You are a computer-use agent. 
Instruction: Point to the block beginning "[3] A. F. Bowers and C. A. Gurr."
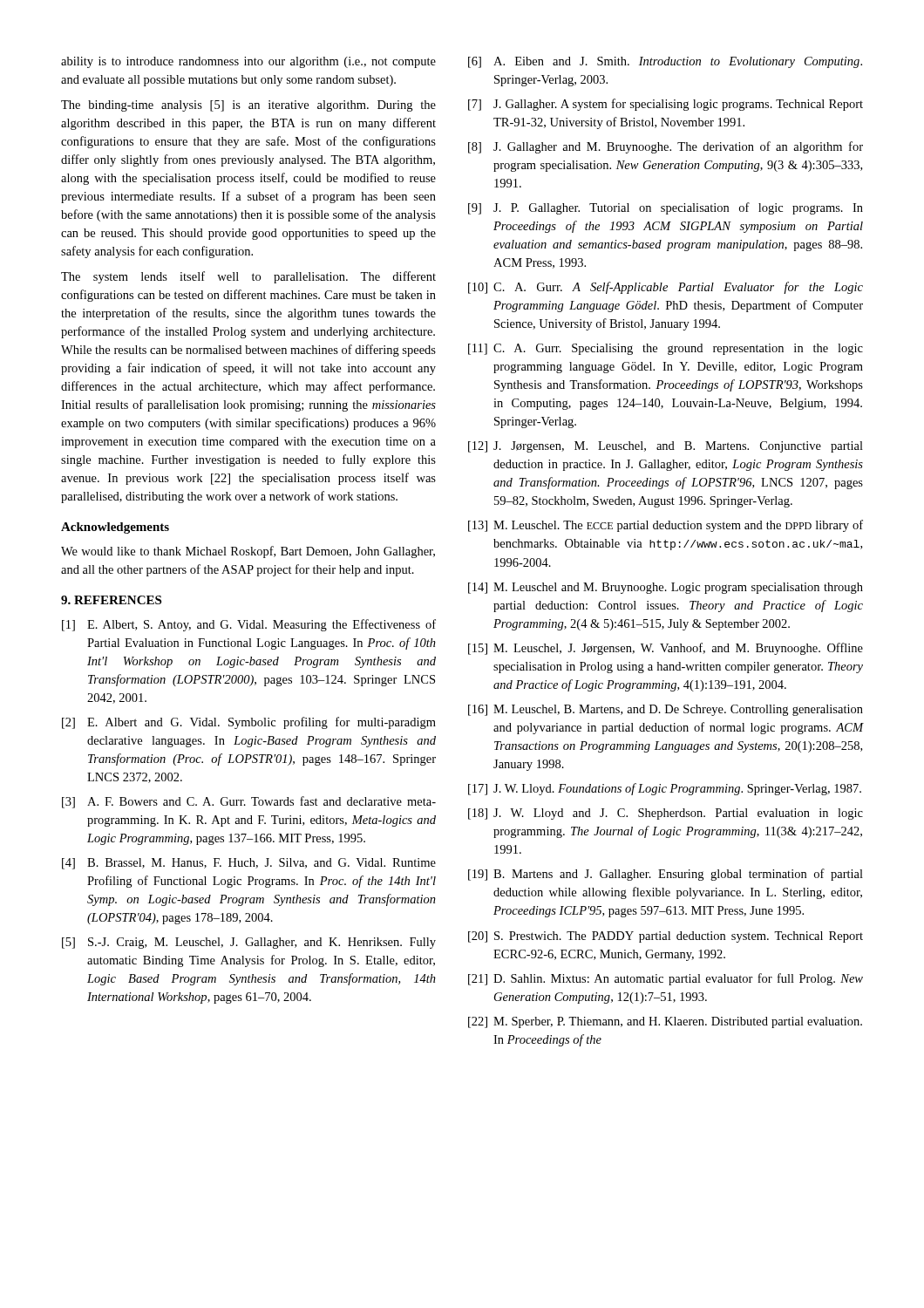[248, 820]
